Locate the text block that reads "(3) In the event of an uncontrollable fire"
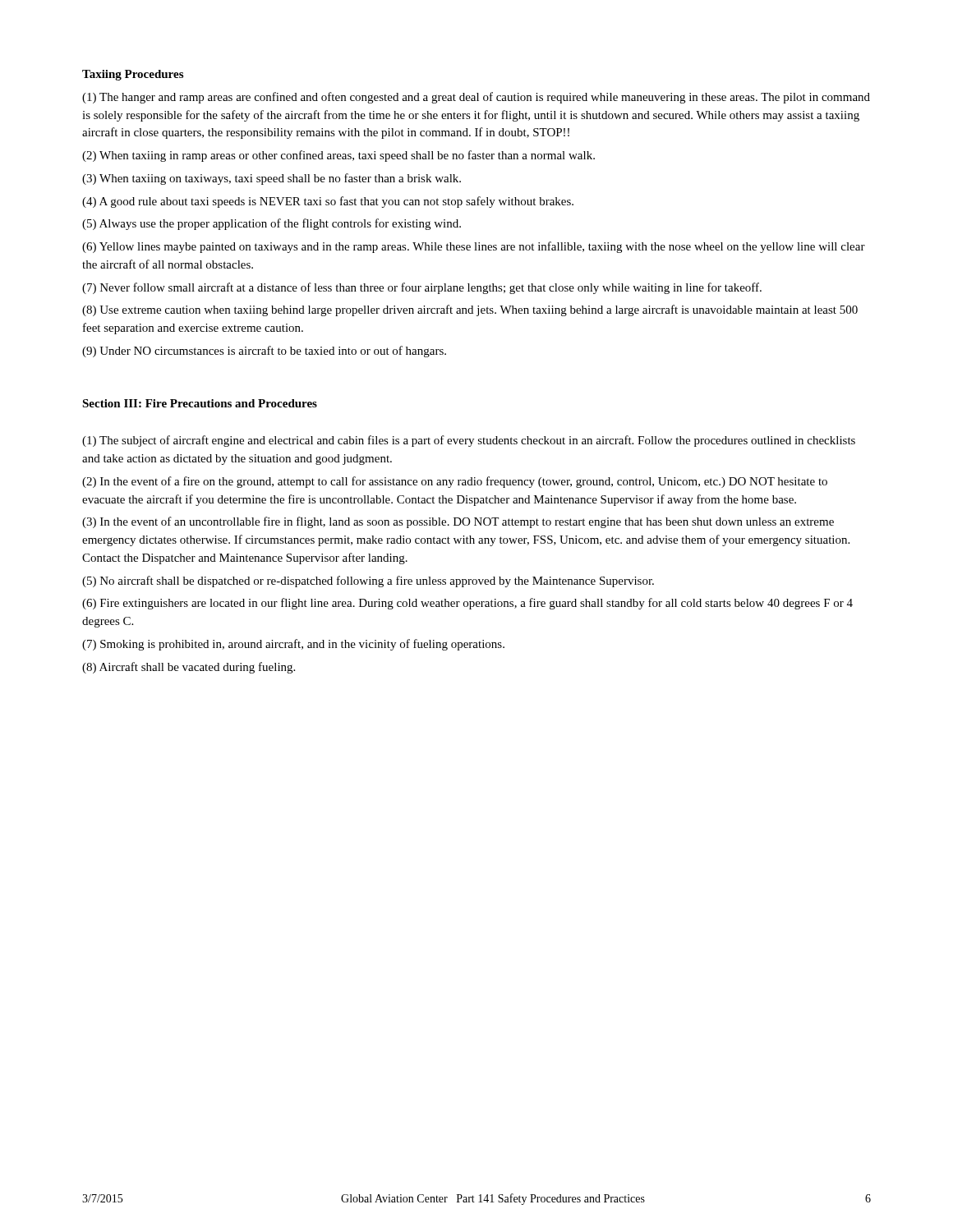Screen dimensions: 1232x953 point(476,540)
